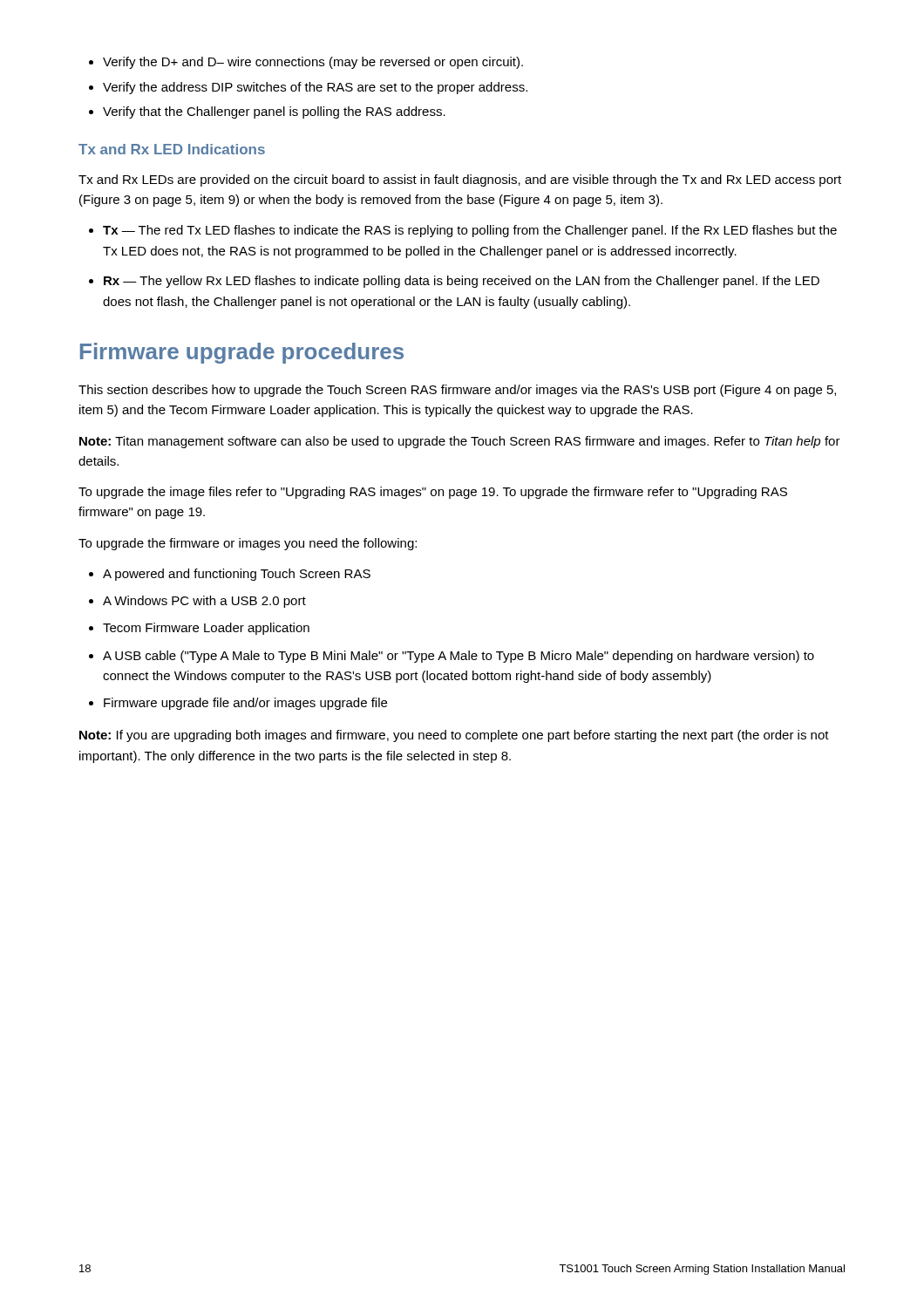Image resolution: width=924 pixels, height=1308 pixels.
Task: Point to the element starting "A Windows PC with a"
Action: (x=204, y=602)
